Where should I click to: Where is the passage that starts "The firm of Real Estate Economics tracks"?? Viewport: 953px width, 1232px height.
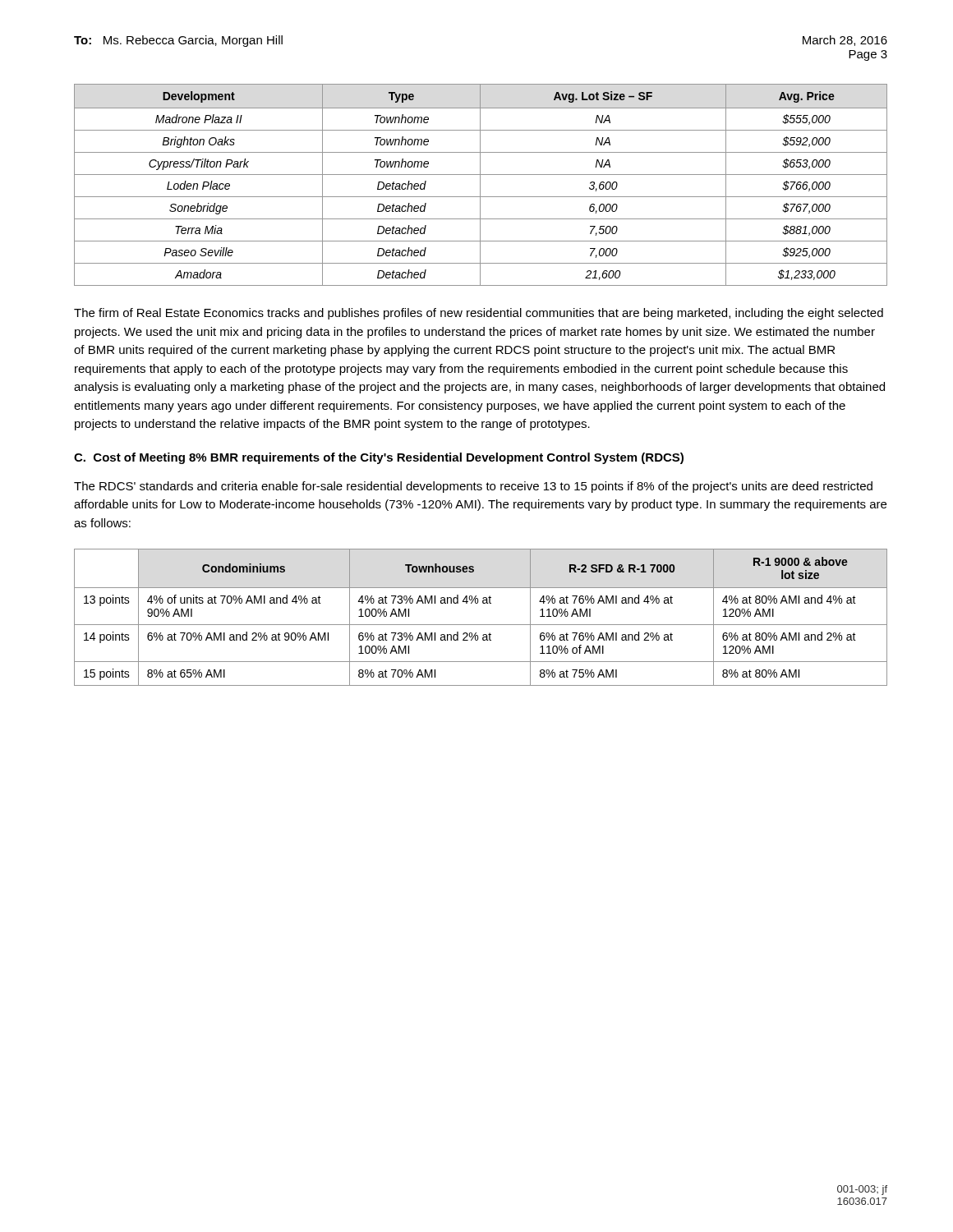pos(480,368)
